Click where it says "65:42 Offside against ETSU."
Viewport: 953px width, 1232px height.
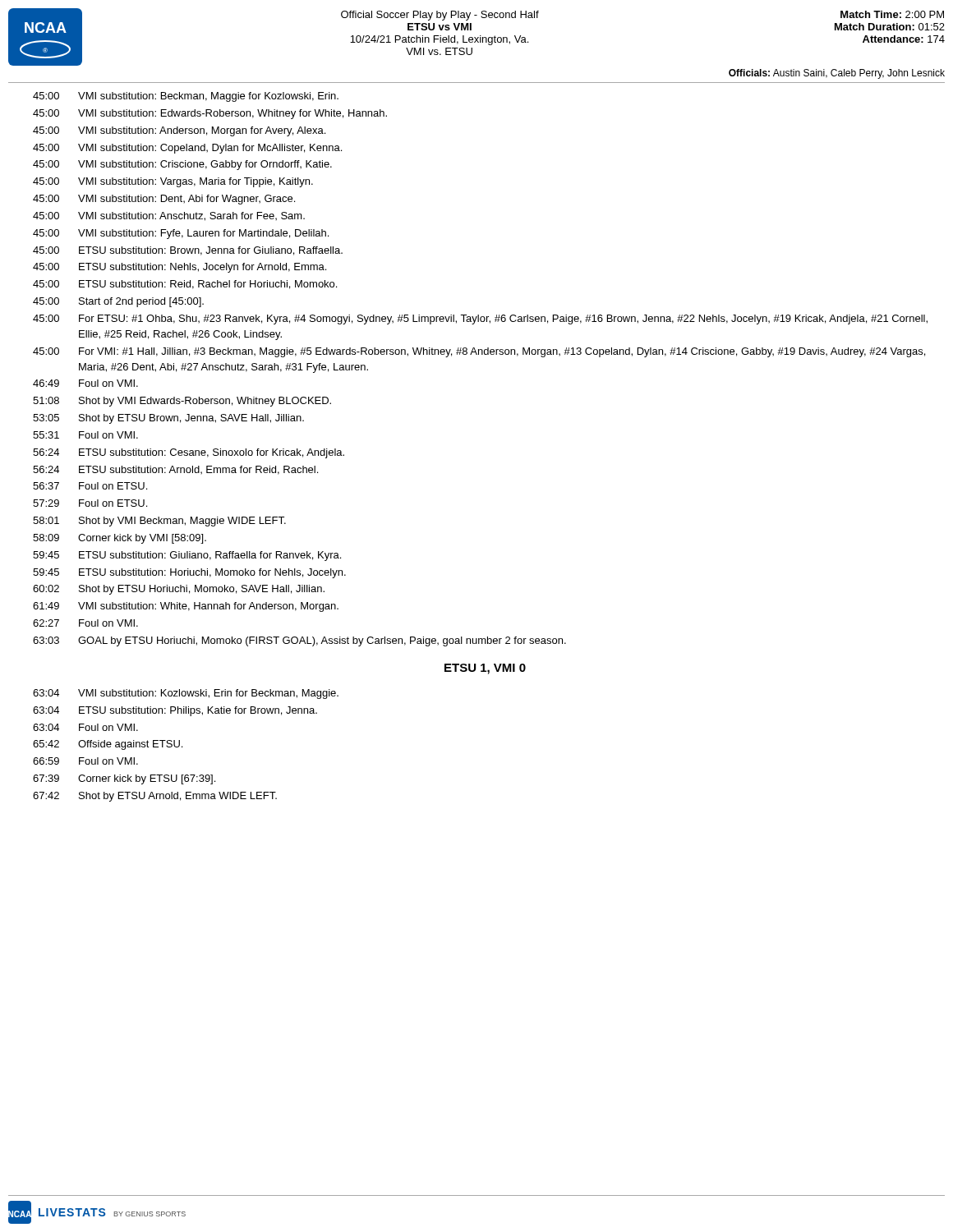[108, 745]
